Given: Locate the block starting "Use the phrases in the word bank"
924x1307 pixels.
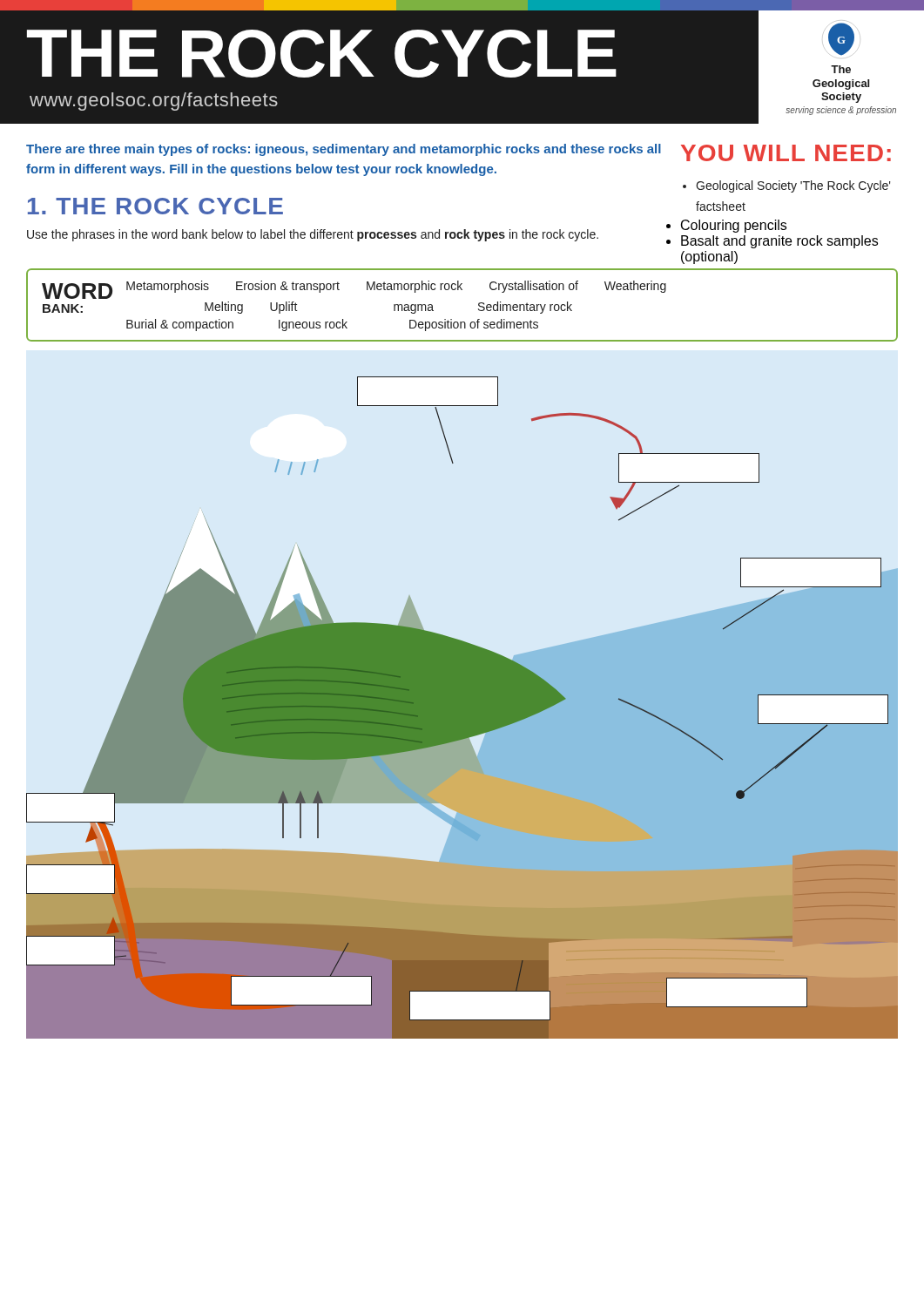Looking at the screenshot, I should click(x=344, y=234).
